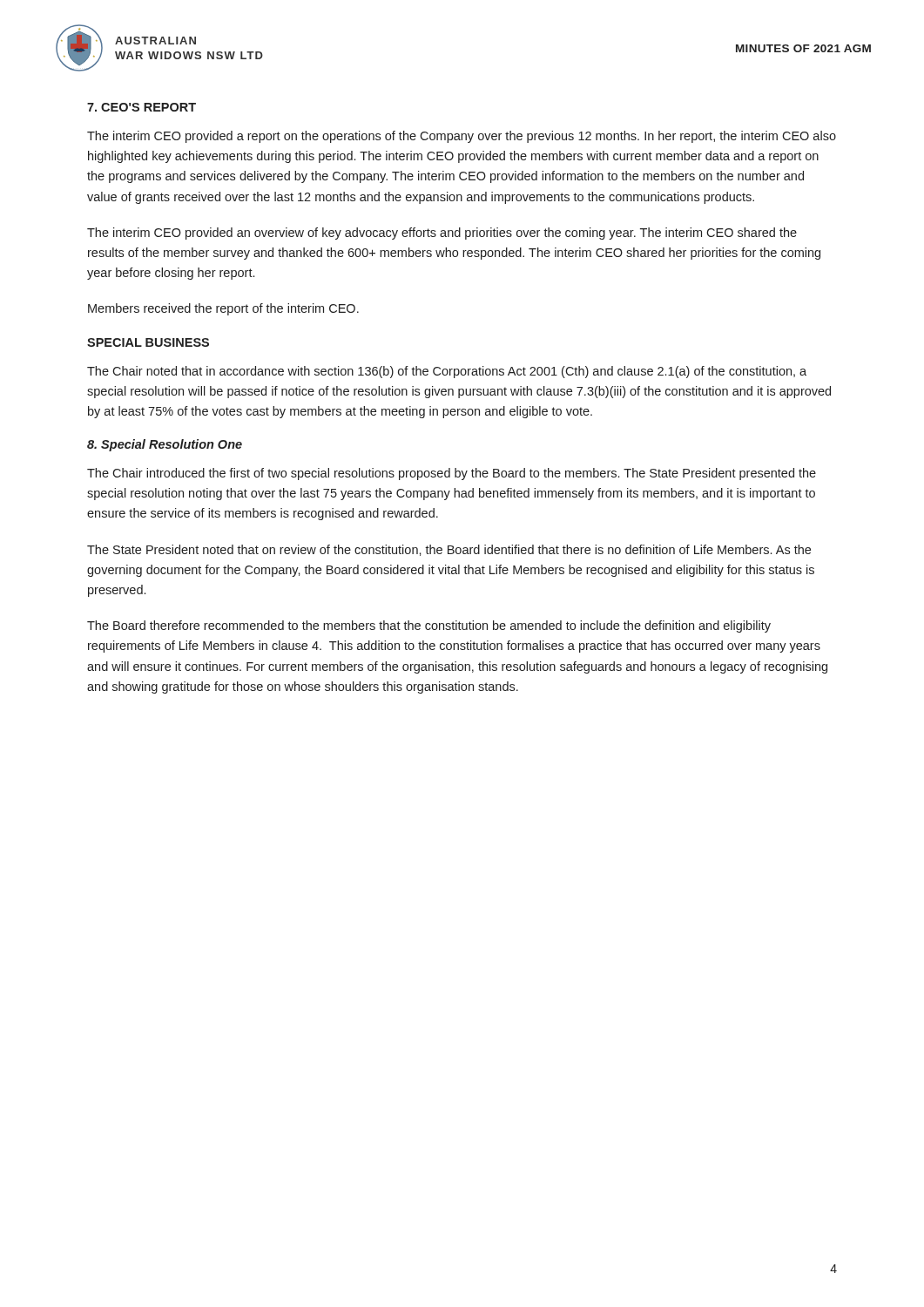924x1307 pixels.
Task: Find the text starting "SPECIAL BUSINESS"
Action: [148, 342]
